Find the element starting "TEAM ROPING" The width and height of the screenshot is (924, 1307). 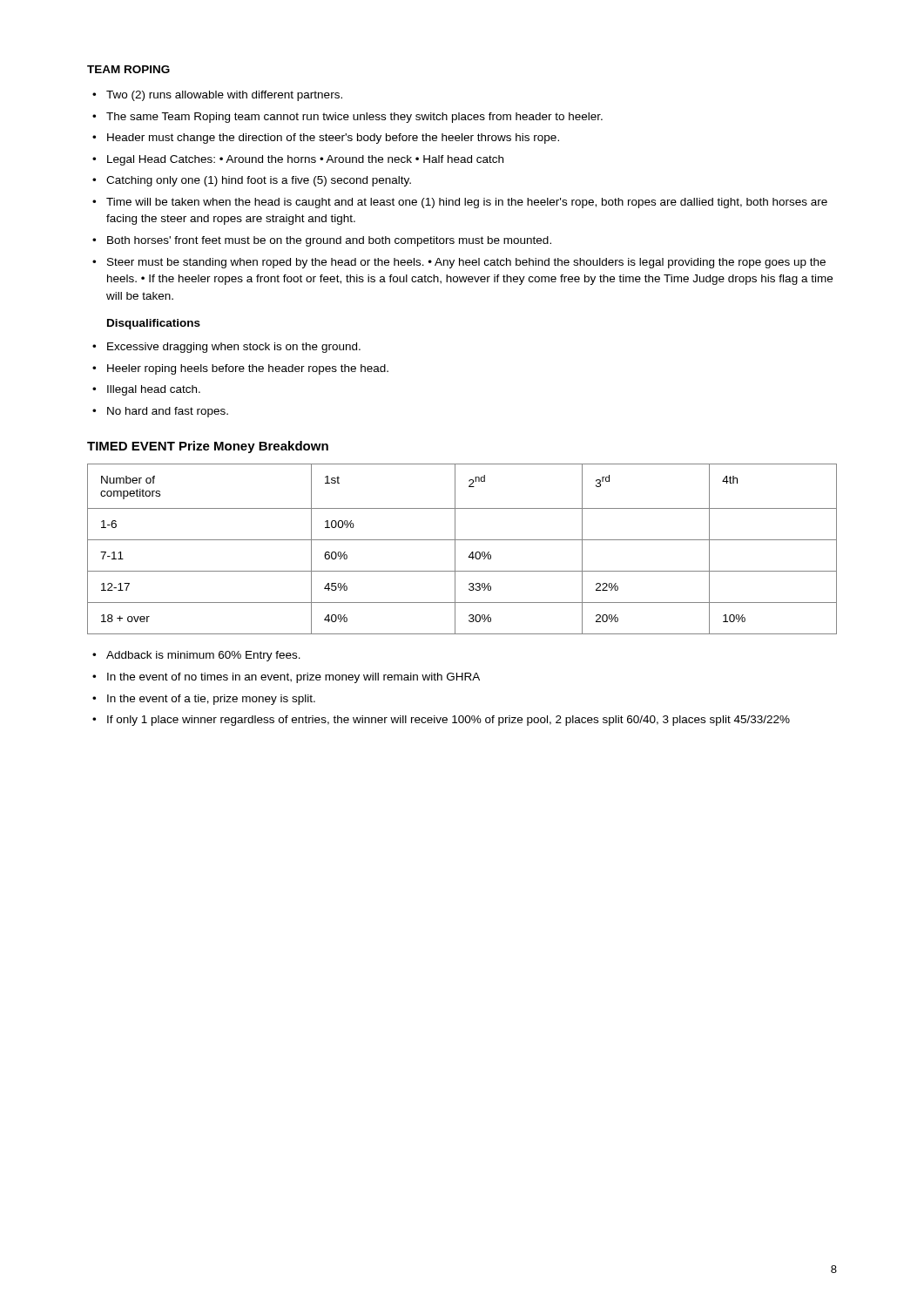(x=129, y=69)
